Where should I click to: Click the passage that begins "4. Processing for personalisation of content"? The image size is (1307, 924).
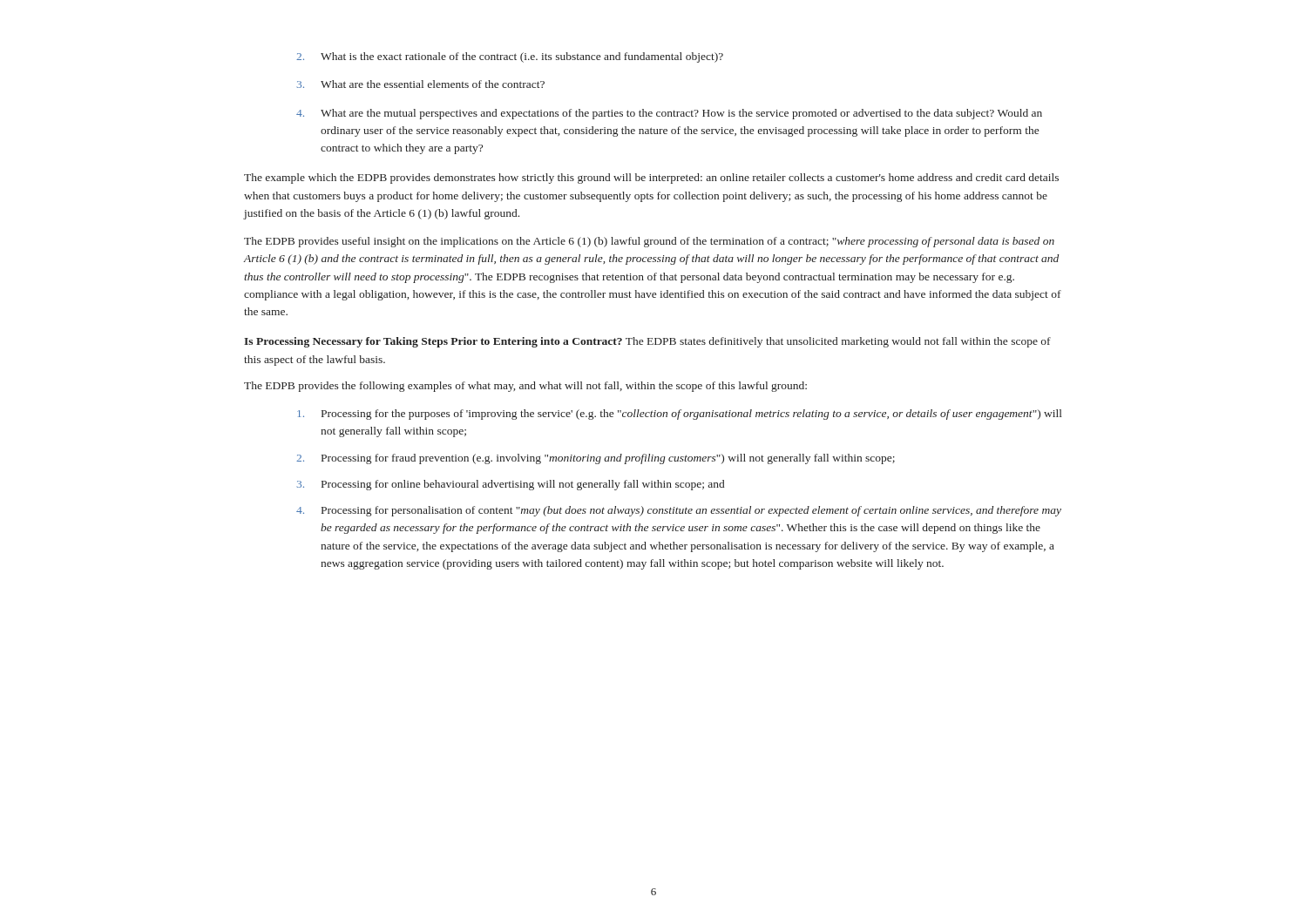(x=680, y=537)
